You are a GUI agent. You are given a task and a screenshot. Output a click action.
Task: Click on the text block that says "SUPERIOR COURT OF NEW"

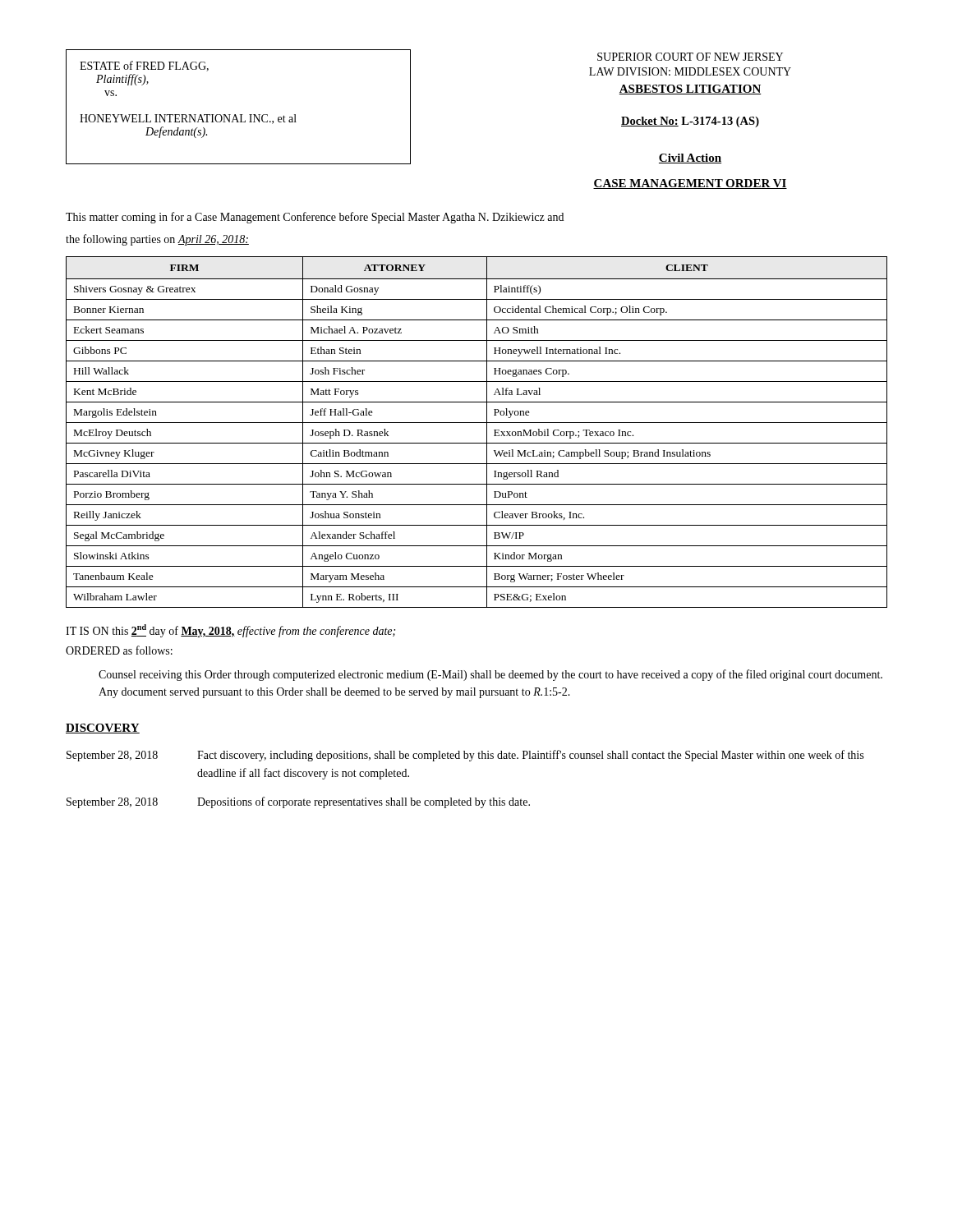690,73
